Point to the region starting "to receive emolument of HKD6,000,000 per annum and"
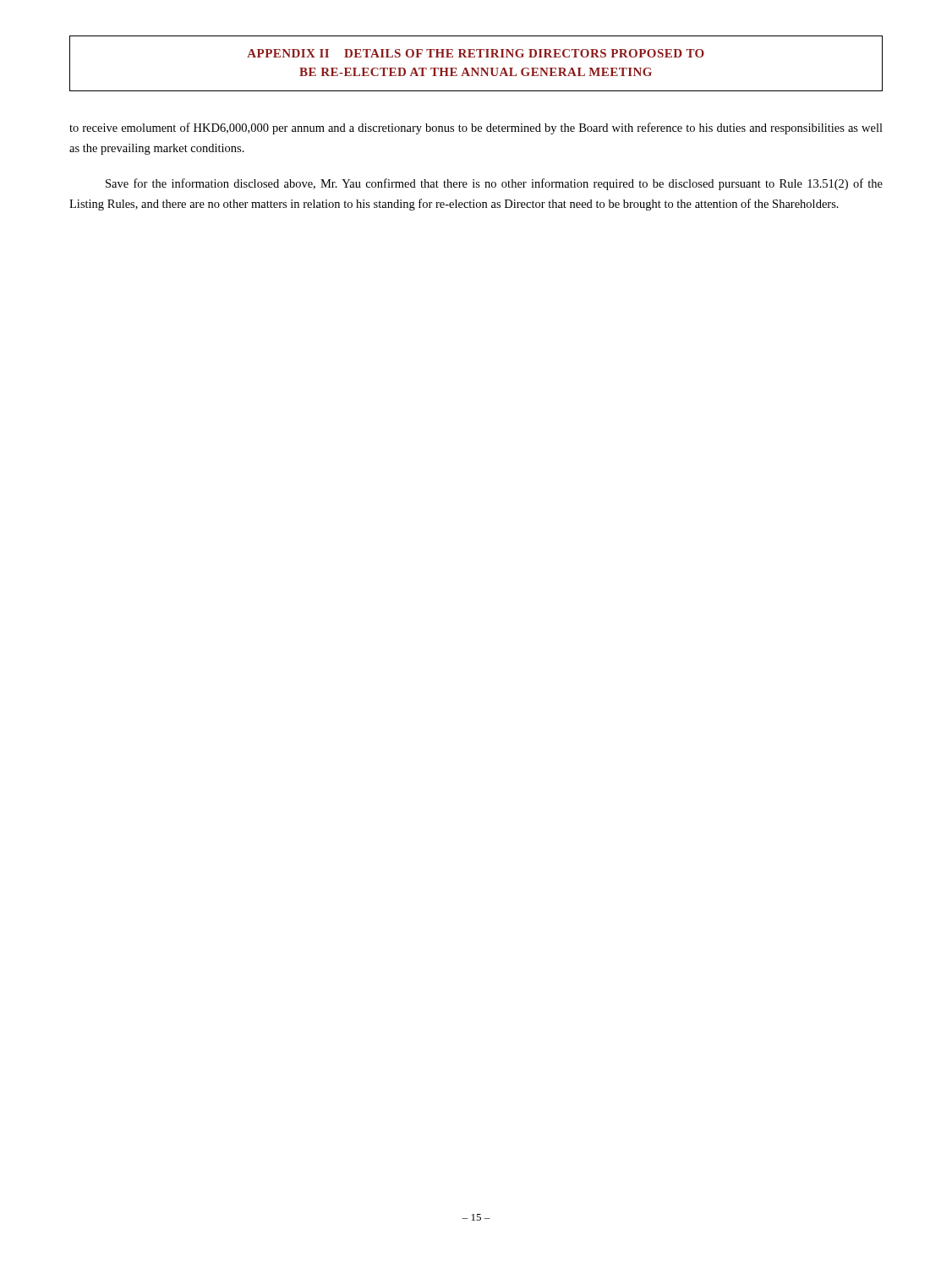 pos(476,138)
